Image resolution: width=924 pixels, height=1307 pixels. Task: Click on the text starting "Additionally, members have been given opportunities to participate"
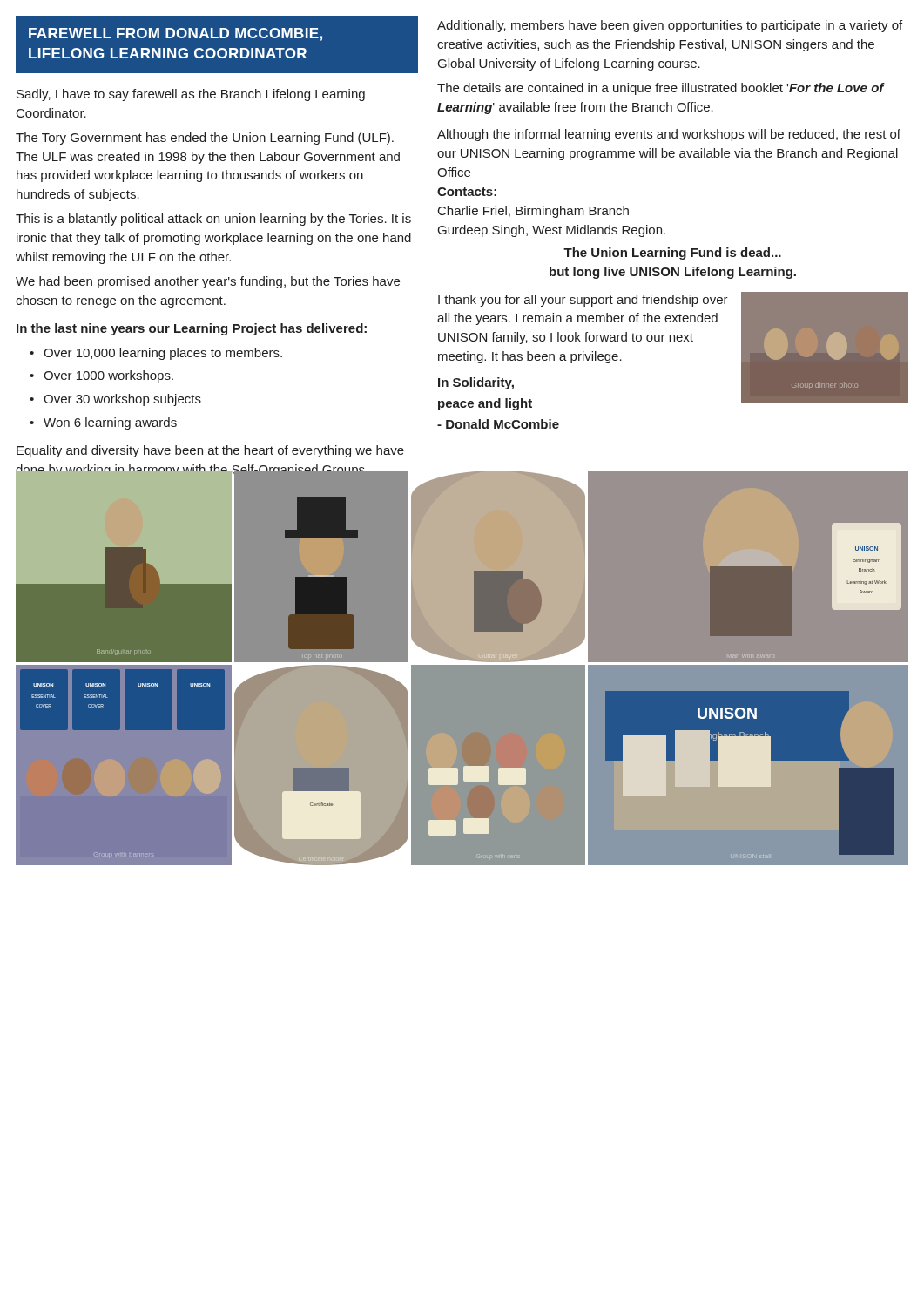point(673,66)
